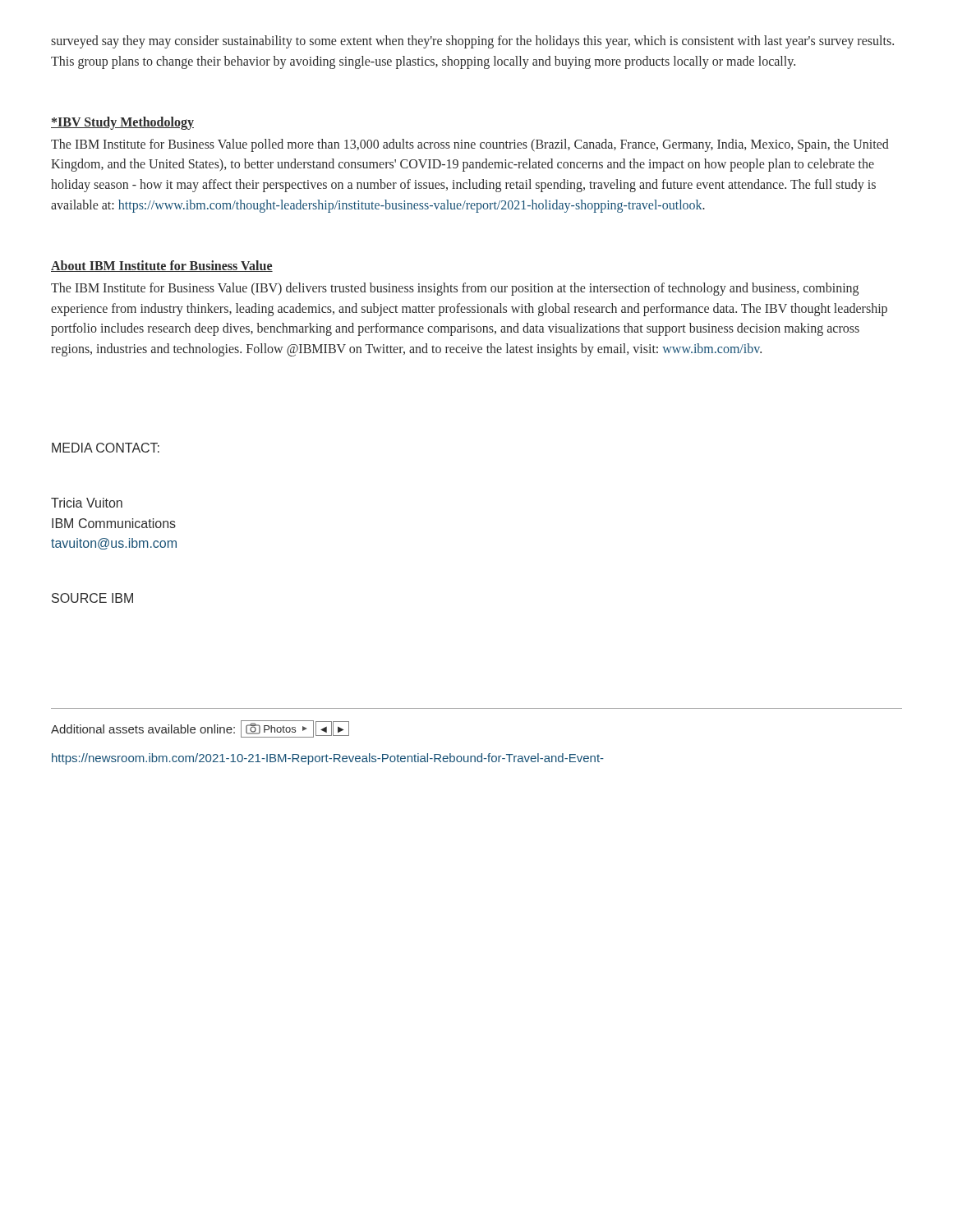Click on the passage starting "Additional assets available"
The height and width of the screenshot is (1232, 953).
click(200, 729)
